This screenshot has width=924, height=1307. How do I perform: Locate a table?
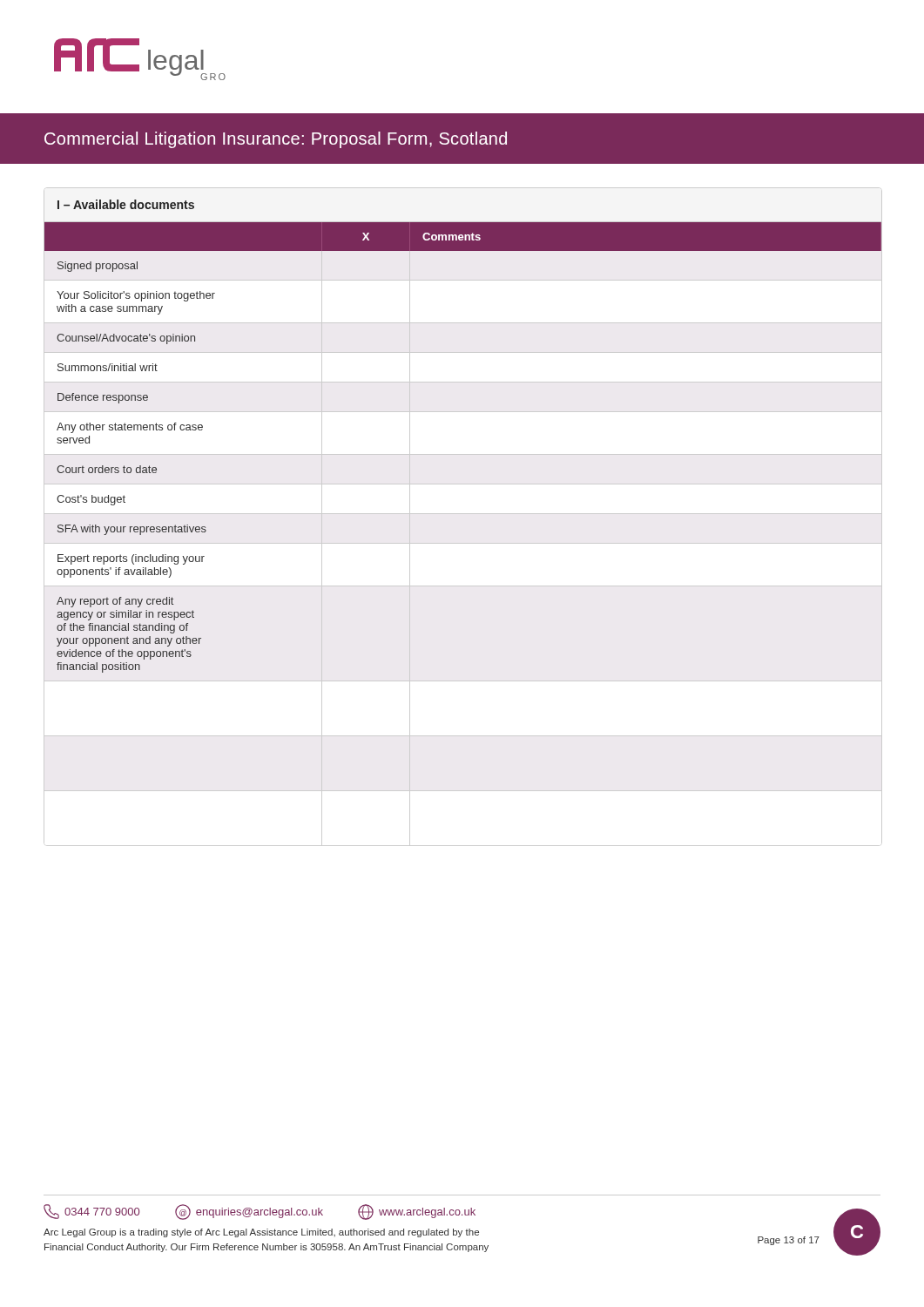[x=463, y=517]
